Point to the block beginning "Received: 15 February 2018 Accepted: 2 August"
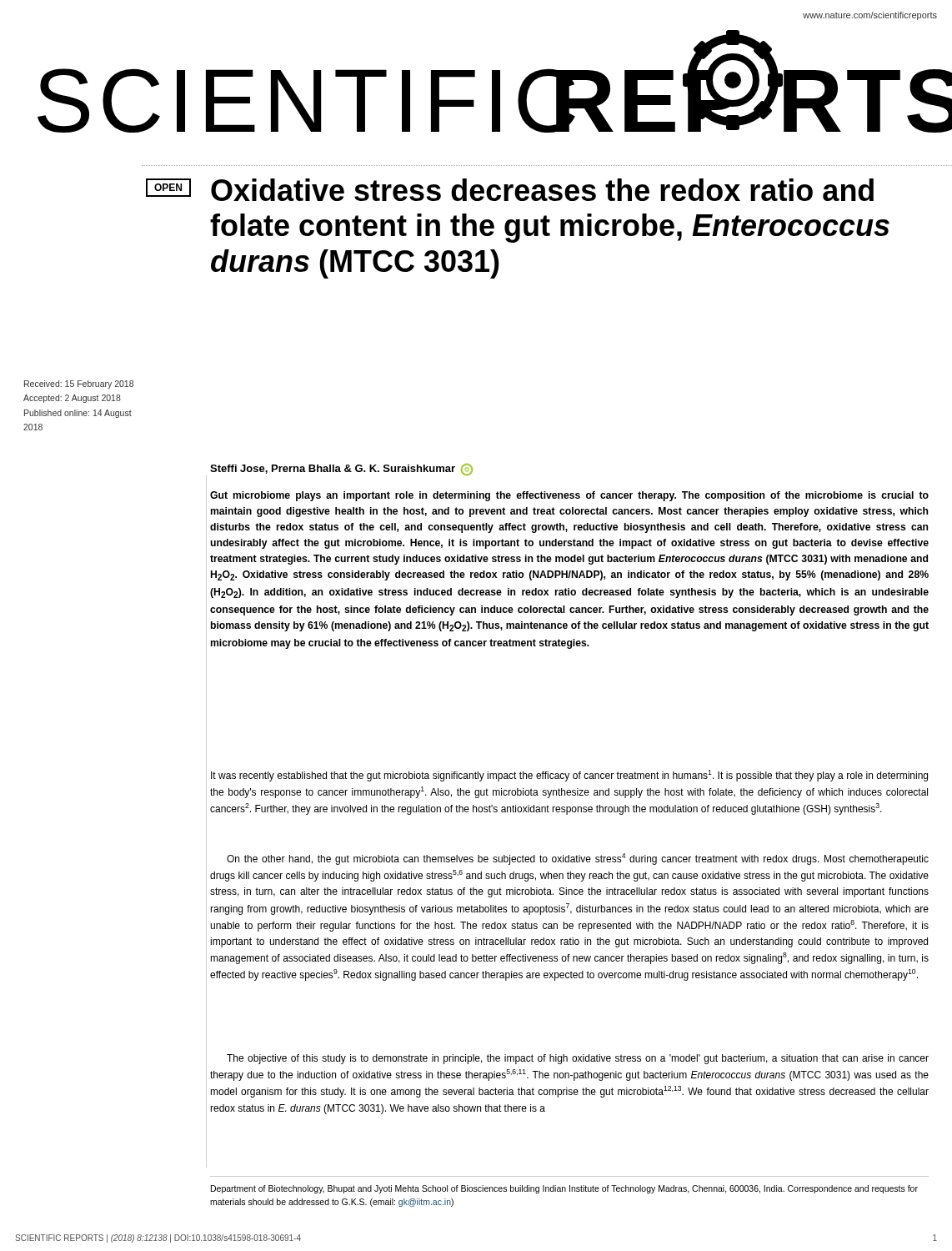 tap(79, 405)
